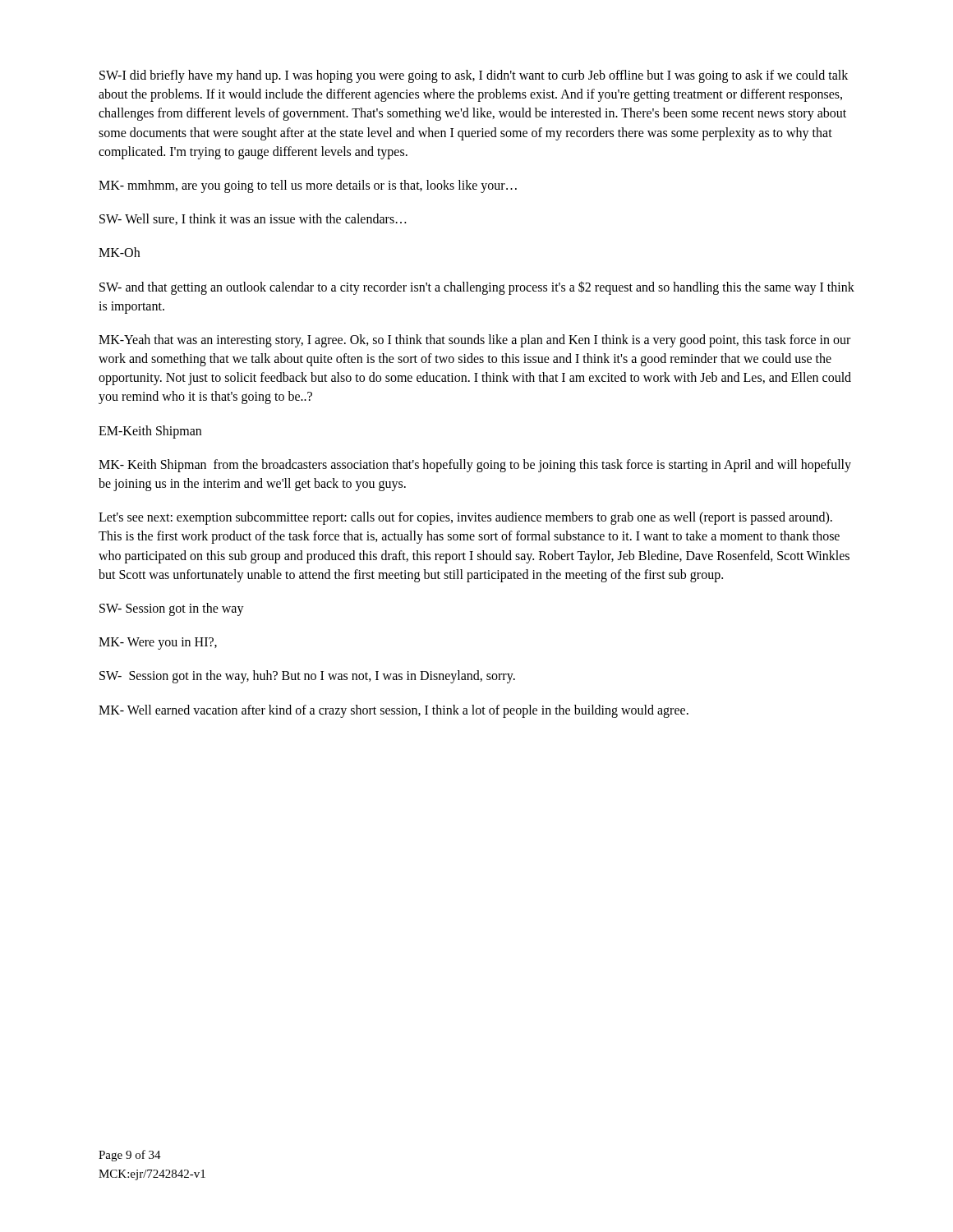Point to the block starting "MK-Yeah that was an interesting story, I"

pyautogui.click(x=475, y=368)
